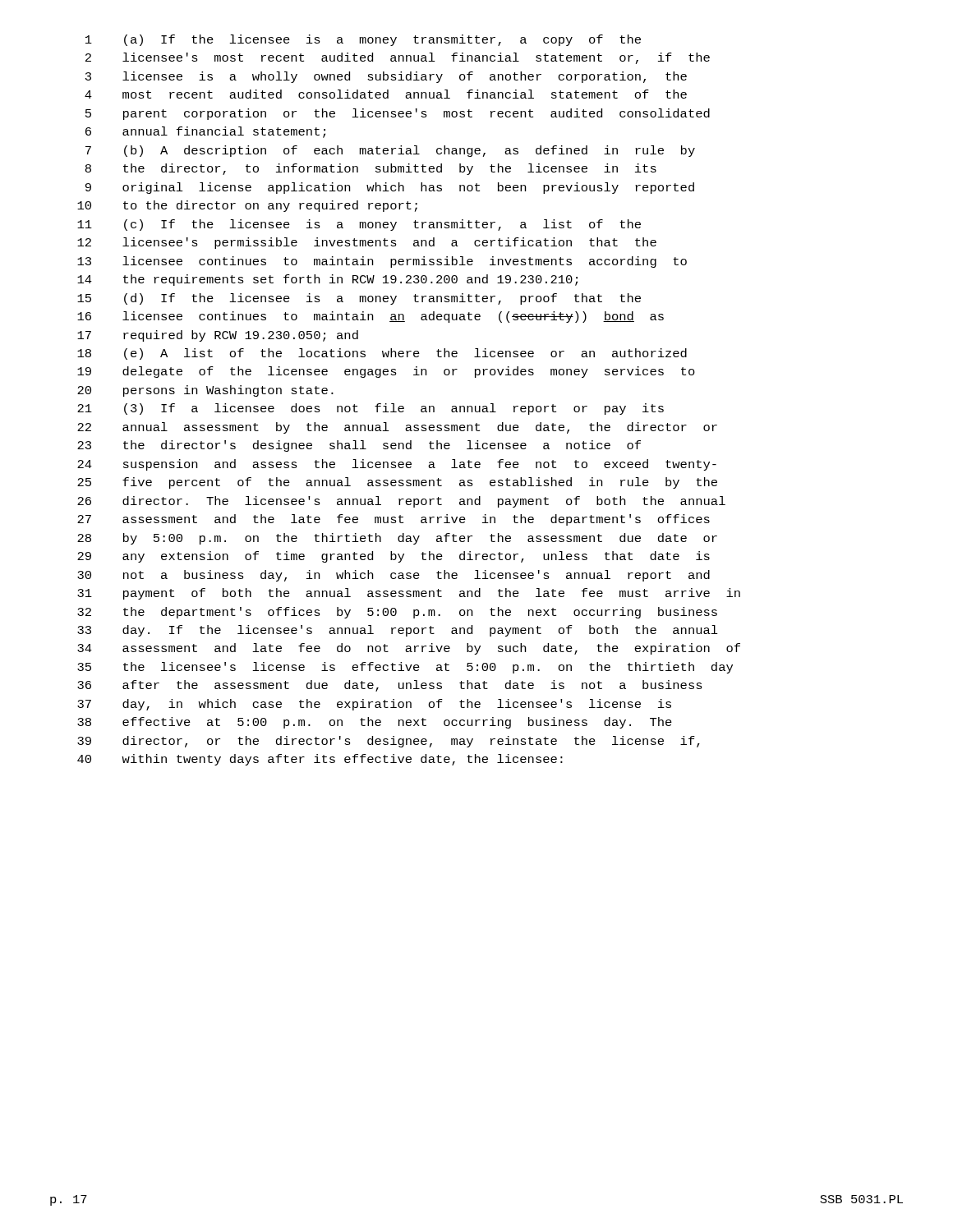Click on the block starting "21 (3) If a licensee"
953x1232 pixels.
[x=476, y=410]
